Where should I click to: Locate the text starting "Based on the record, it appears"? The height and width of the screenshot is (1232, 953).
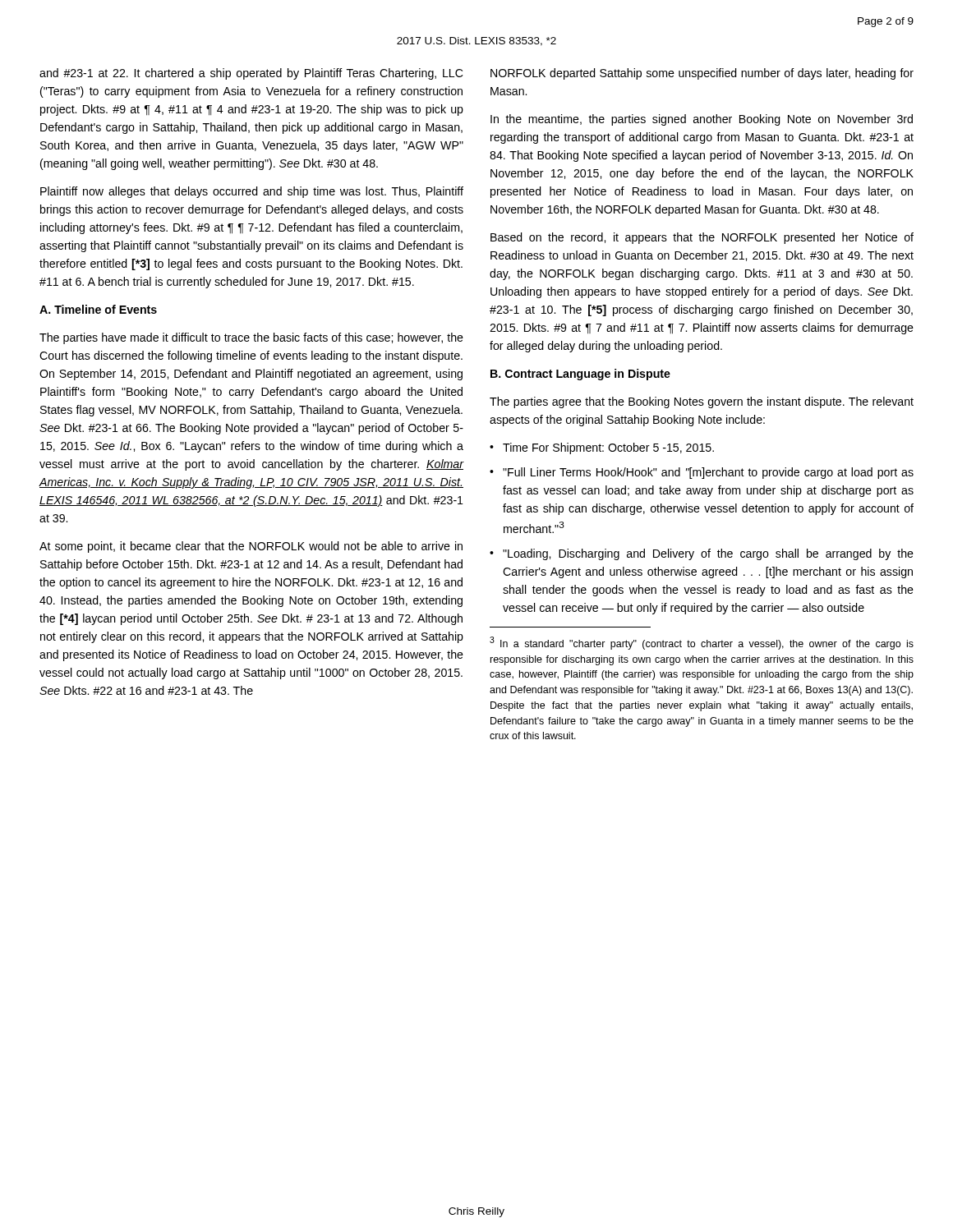tap(702, 292)
